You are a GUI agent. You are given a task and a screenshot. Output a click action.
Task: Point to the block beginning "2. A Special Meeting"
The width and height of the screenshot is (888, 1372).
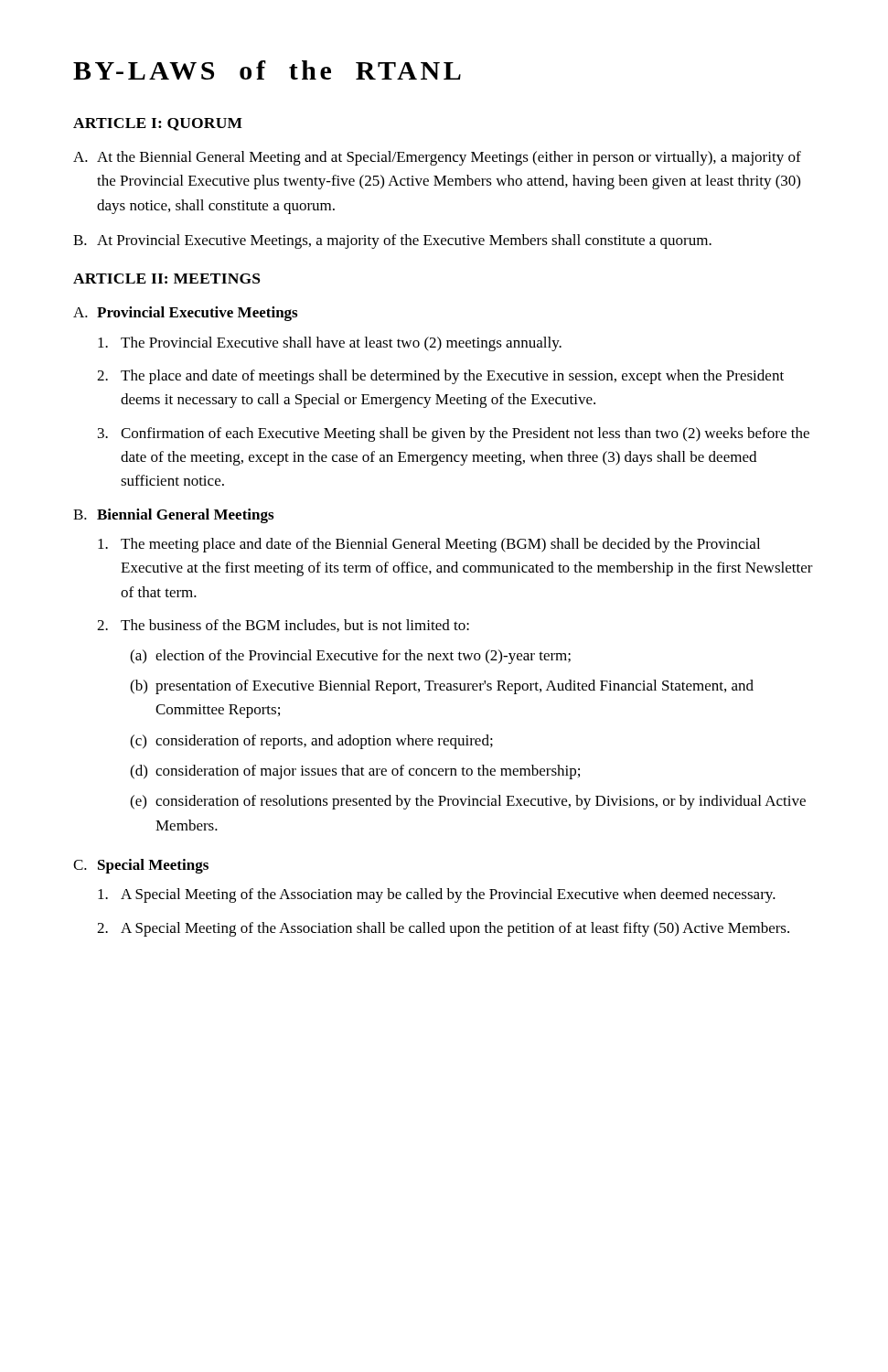[x=456, y=928]
